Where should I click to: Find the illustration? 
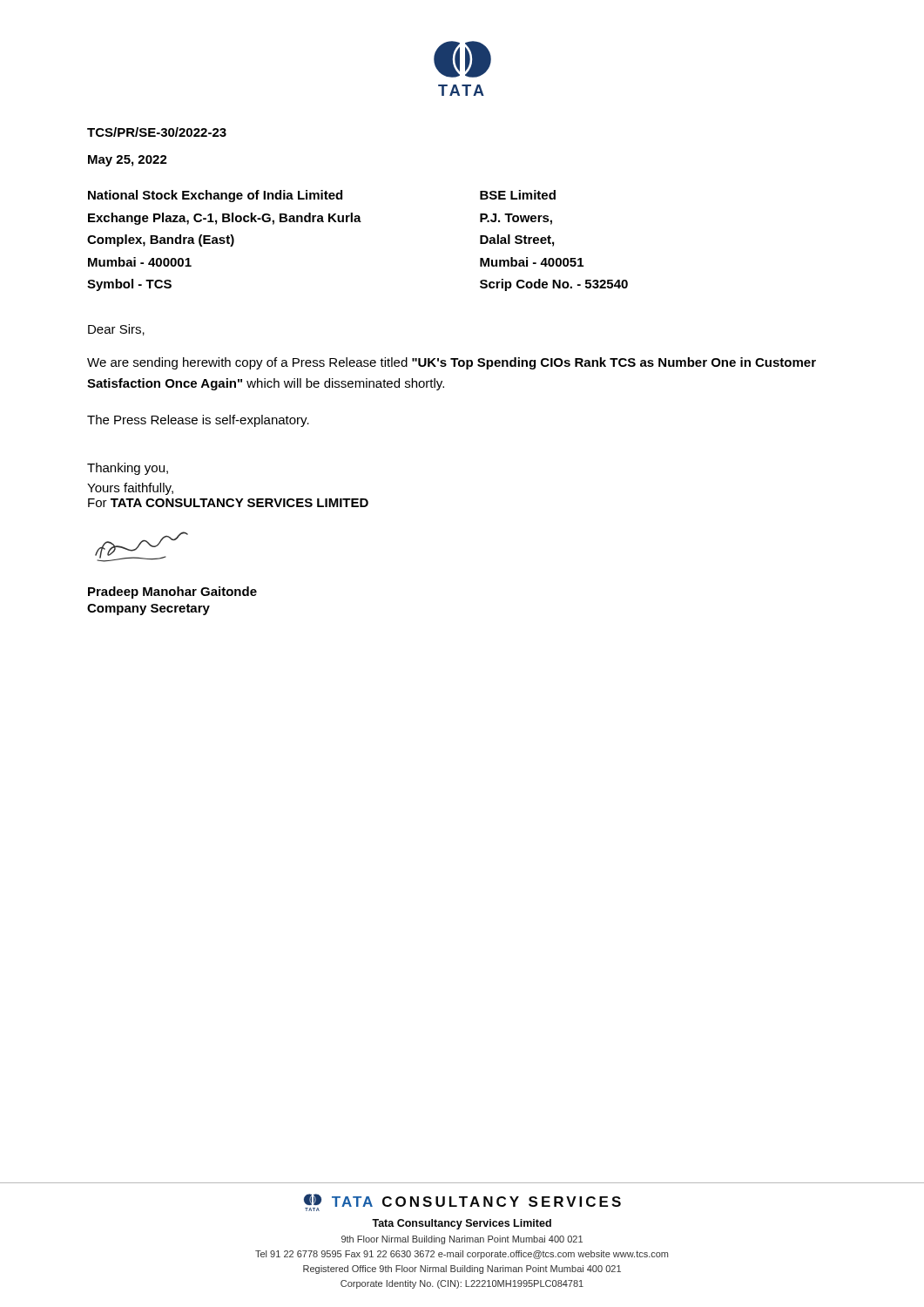[x=462, y=545]
